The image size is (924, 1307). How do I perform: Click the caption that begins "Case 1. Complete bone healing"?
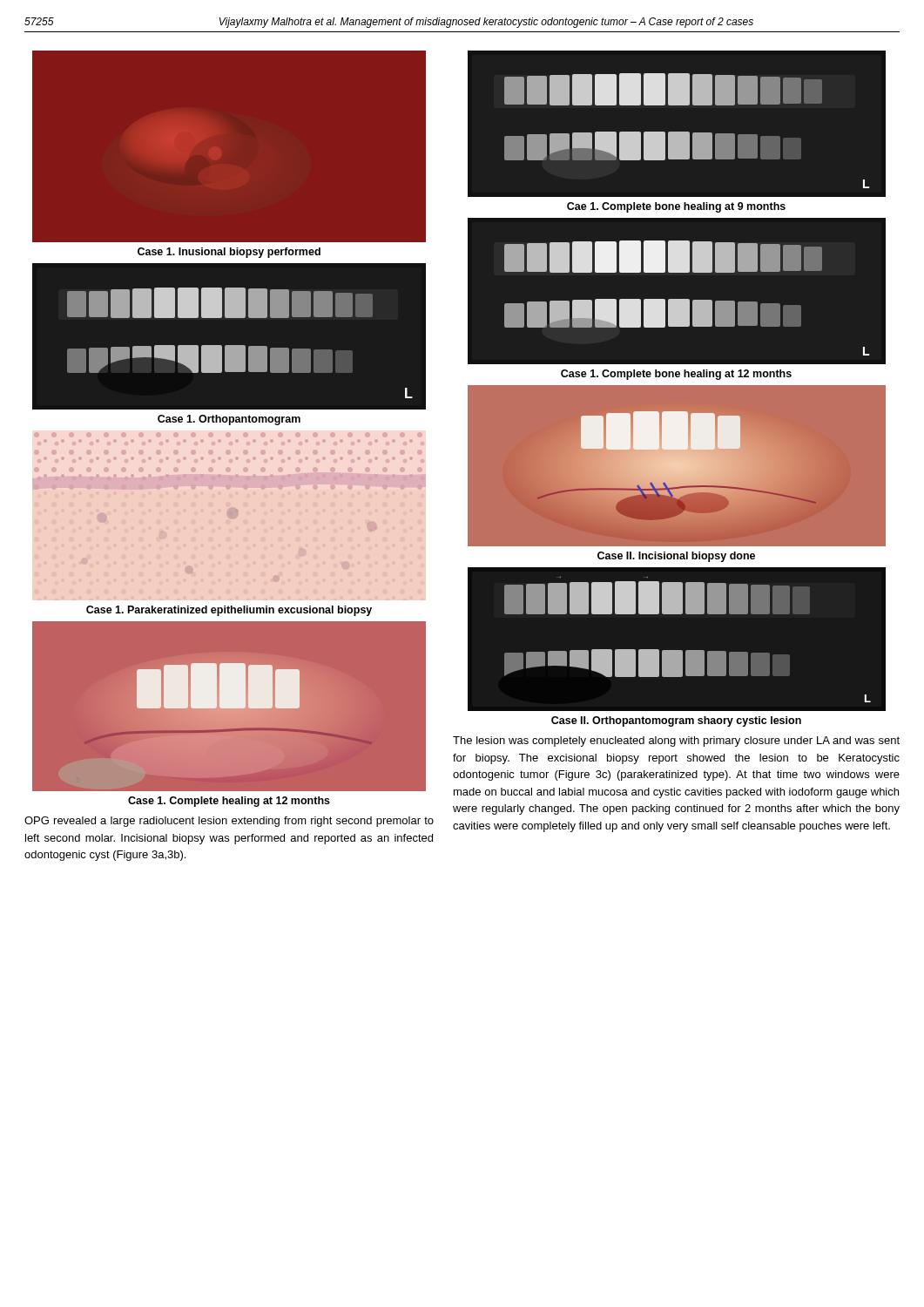click(676, 374)
